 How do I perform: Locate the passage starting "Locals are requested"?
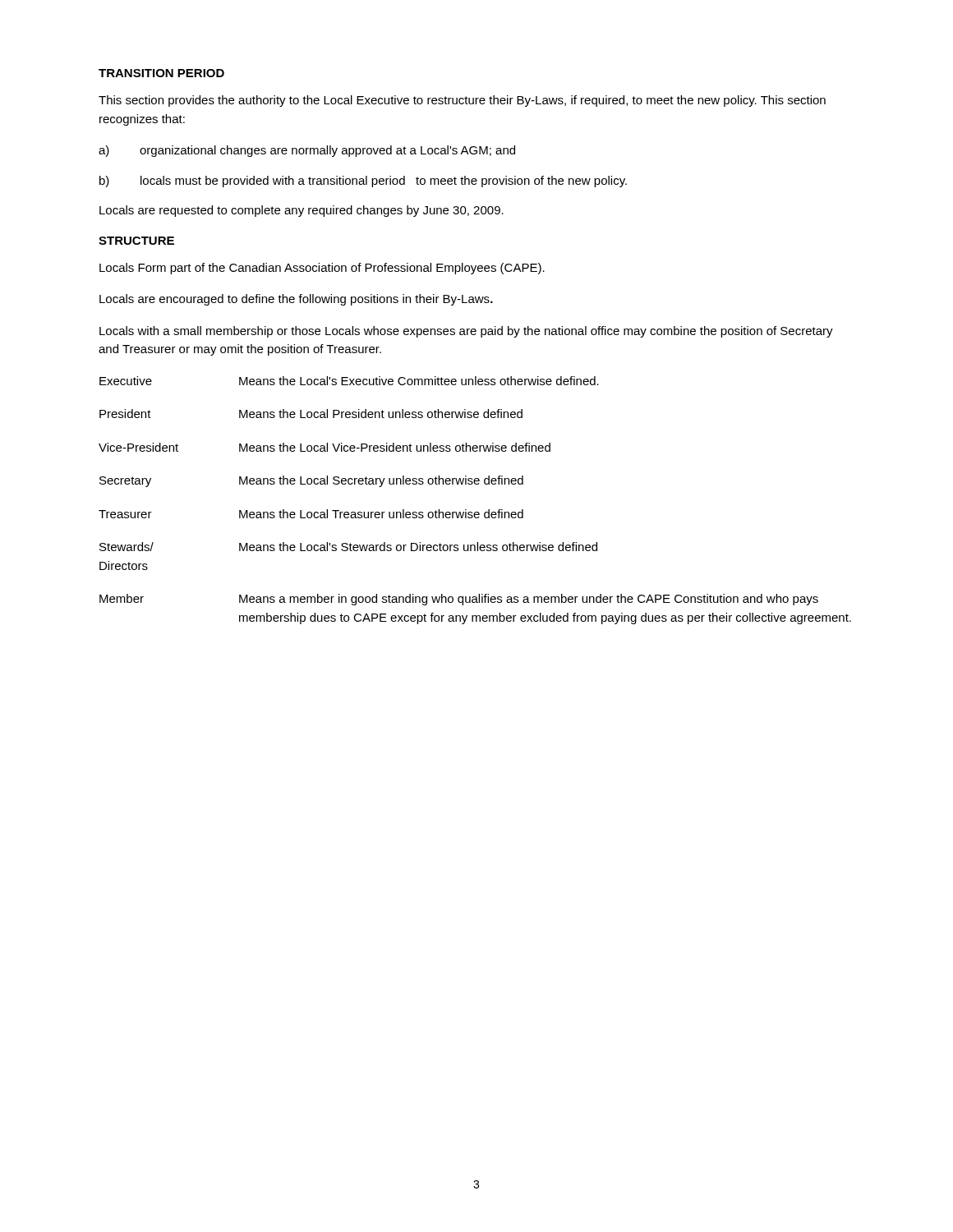coord(301,210)
